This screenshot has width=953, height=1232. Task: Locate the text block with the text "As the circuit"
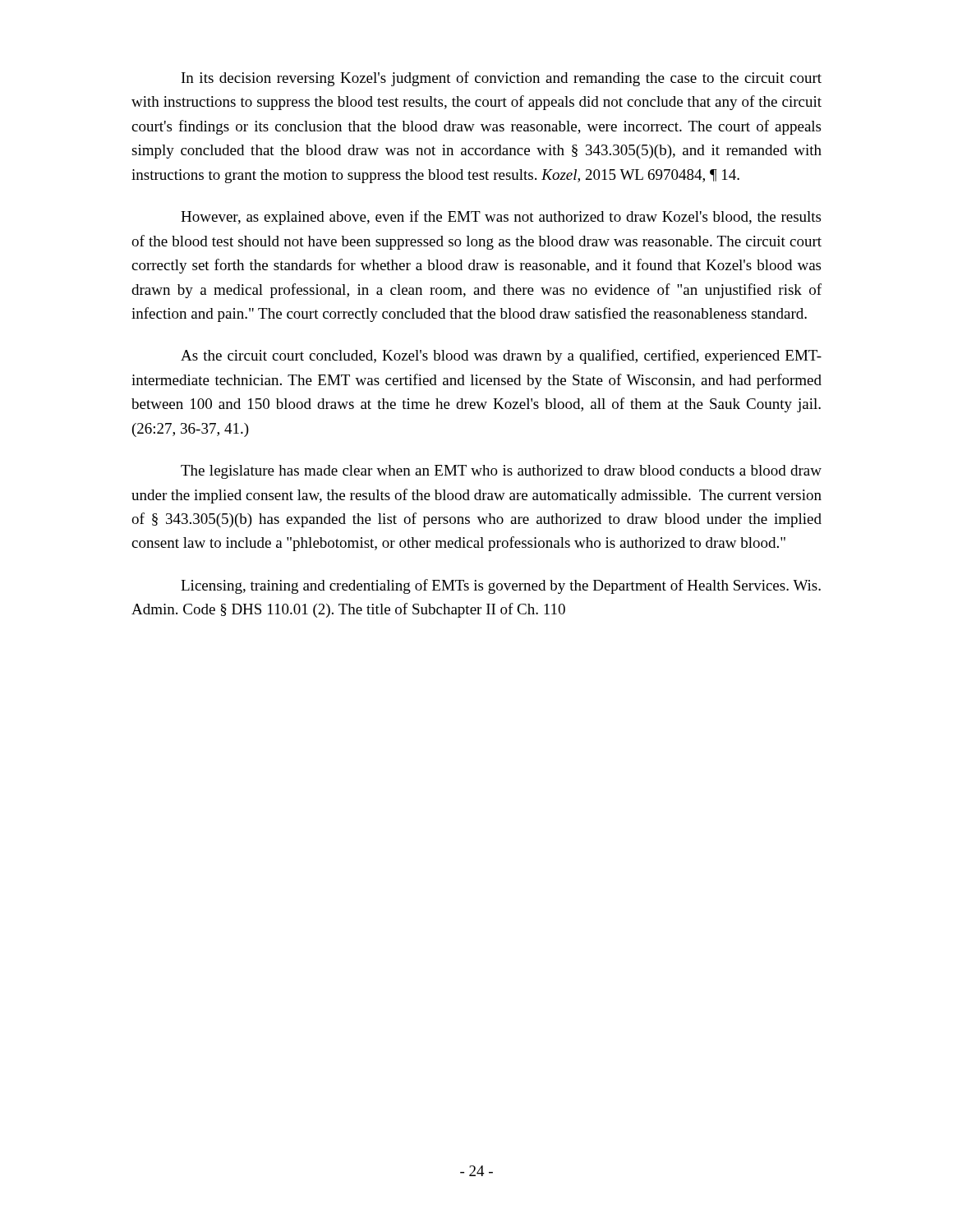(476, 392)
